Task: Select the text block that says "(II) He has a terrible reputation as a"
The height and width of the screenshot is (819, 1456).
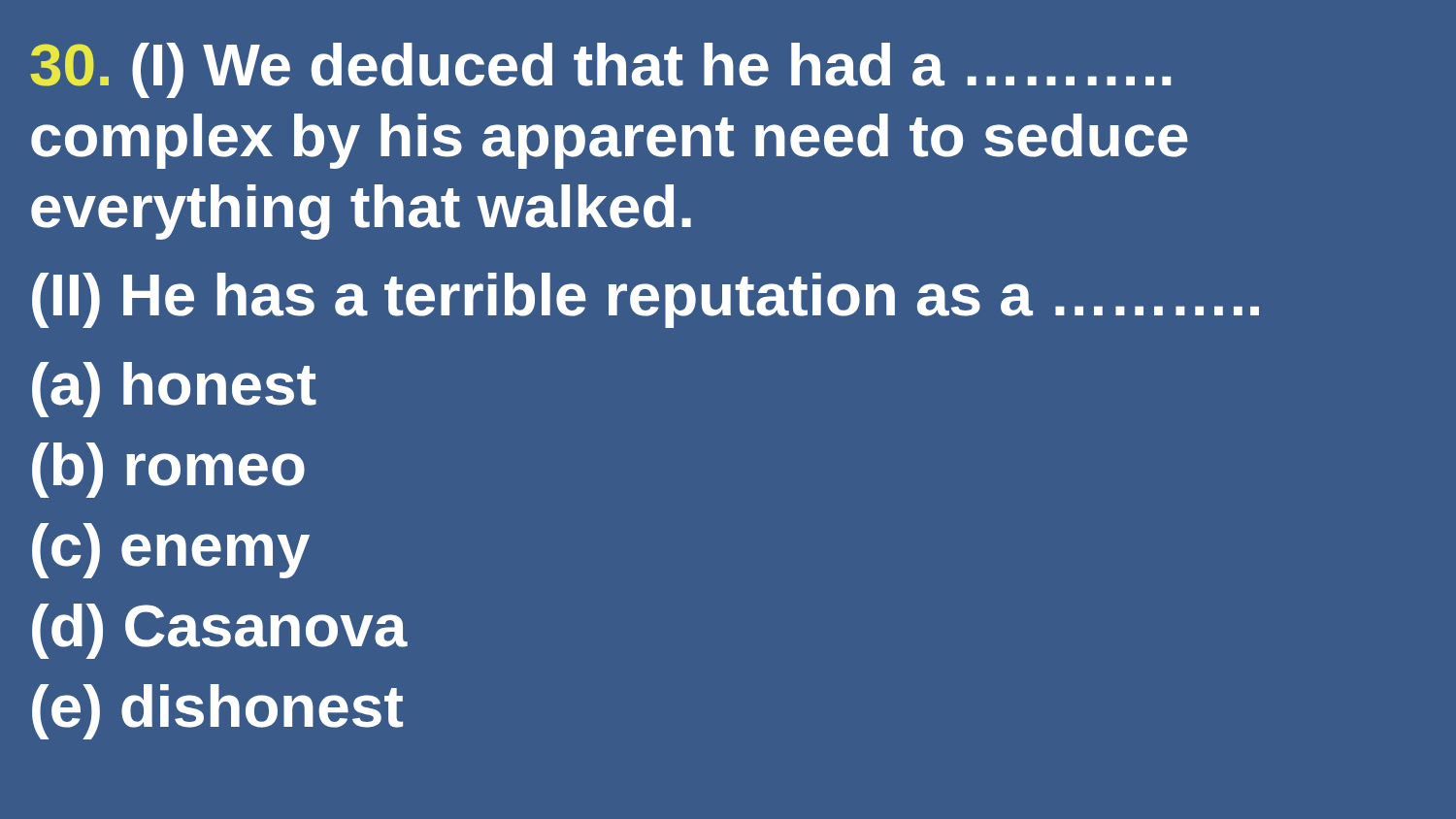Action: 646,295
